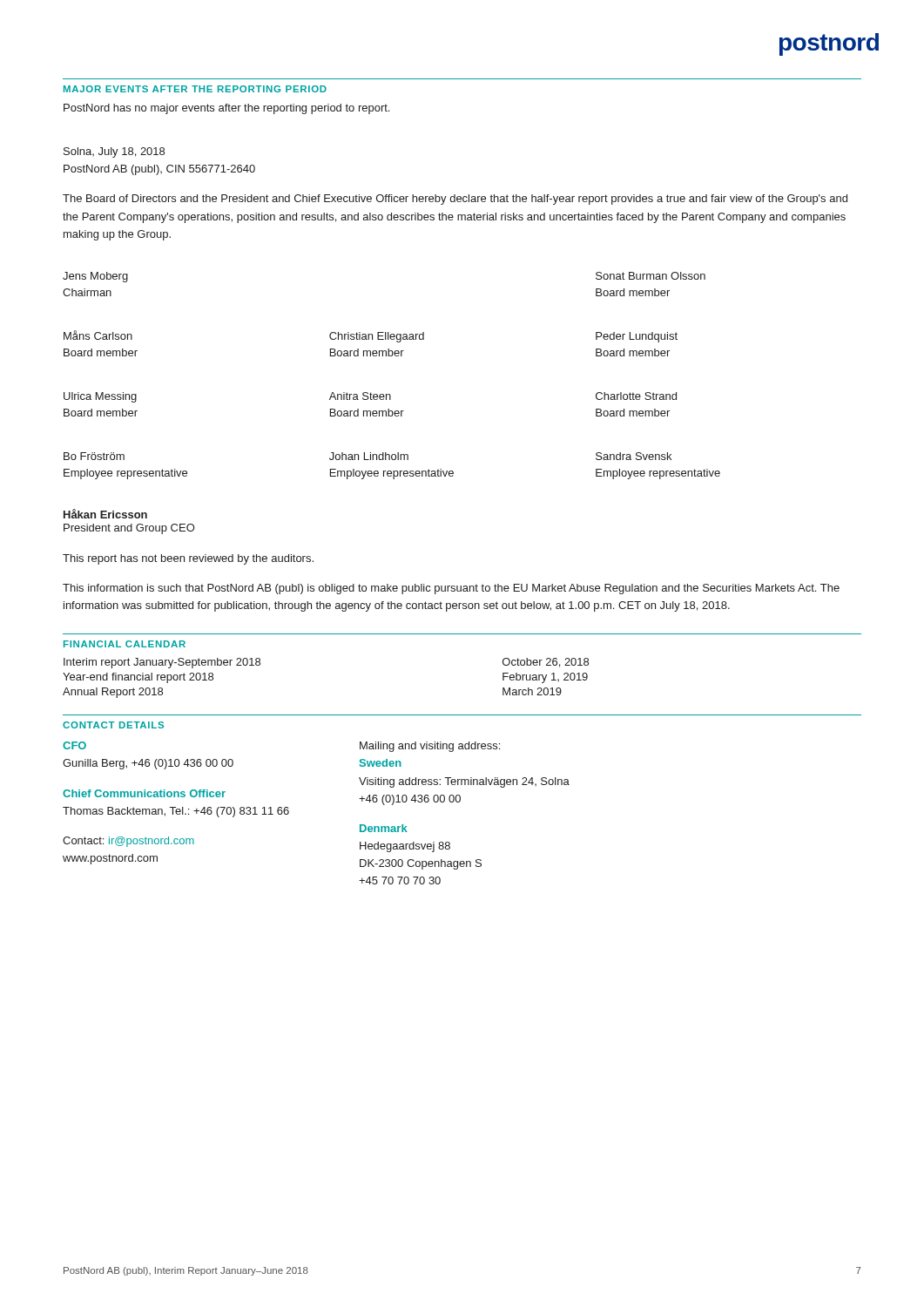Viewport: 924px width, 1307px height.
Task: Find the text with the text "Christian Ellegaard Board member"
Action: [x=377, y=337]
